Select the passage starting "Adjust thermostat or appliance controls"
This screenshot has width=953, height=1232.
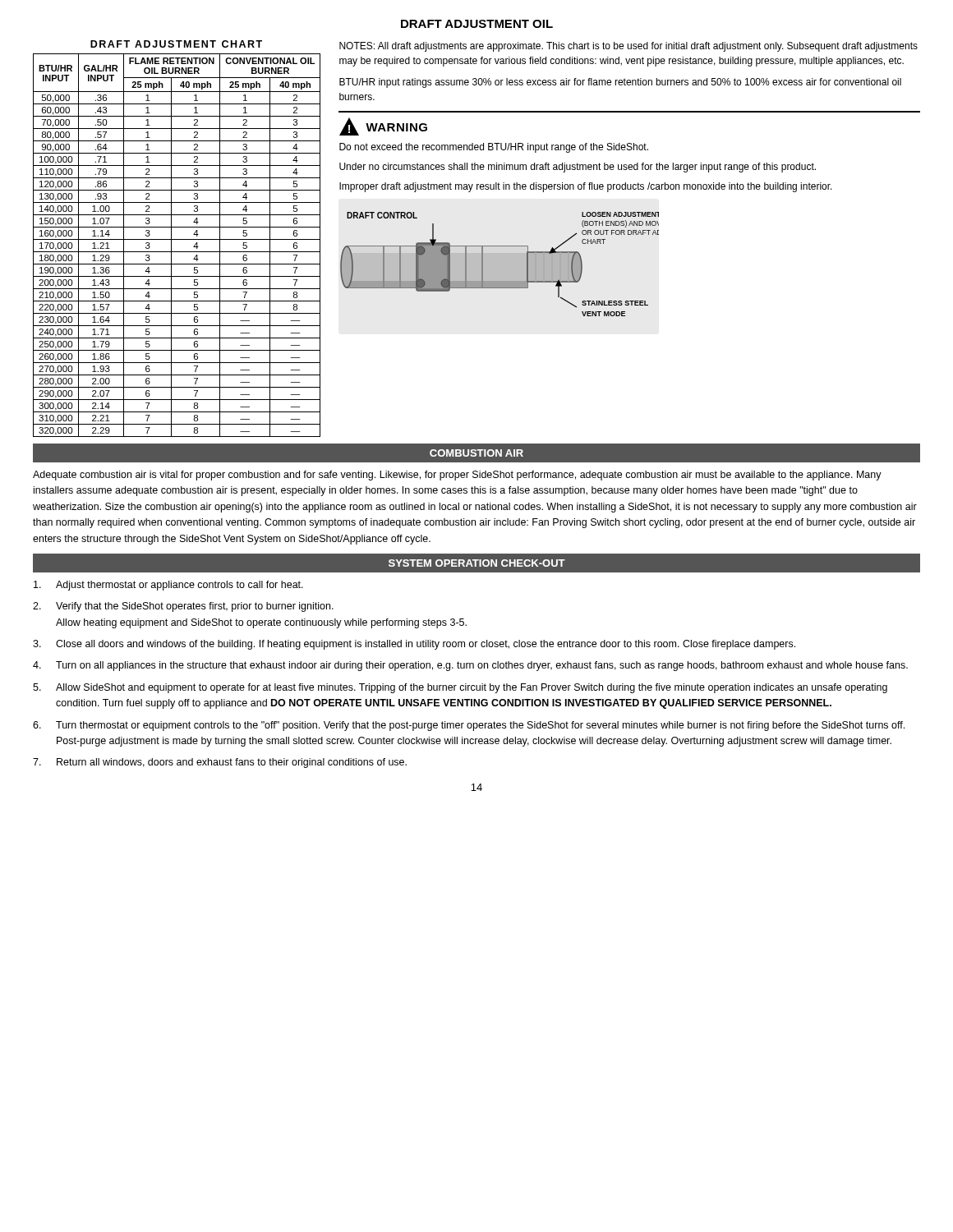click(168, 586)
